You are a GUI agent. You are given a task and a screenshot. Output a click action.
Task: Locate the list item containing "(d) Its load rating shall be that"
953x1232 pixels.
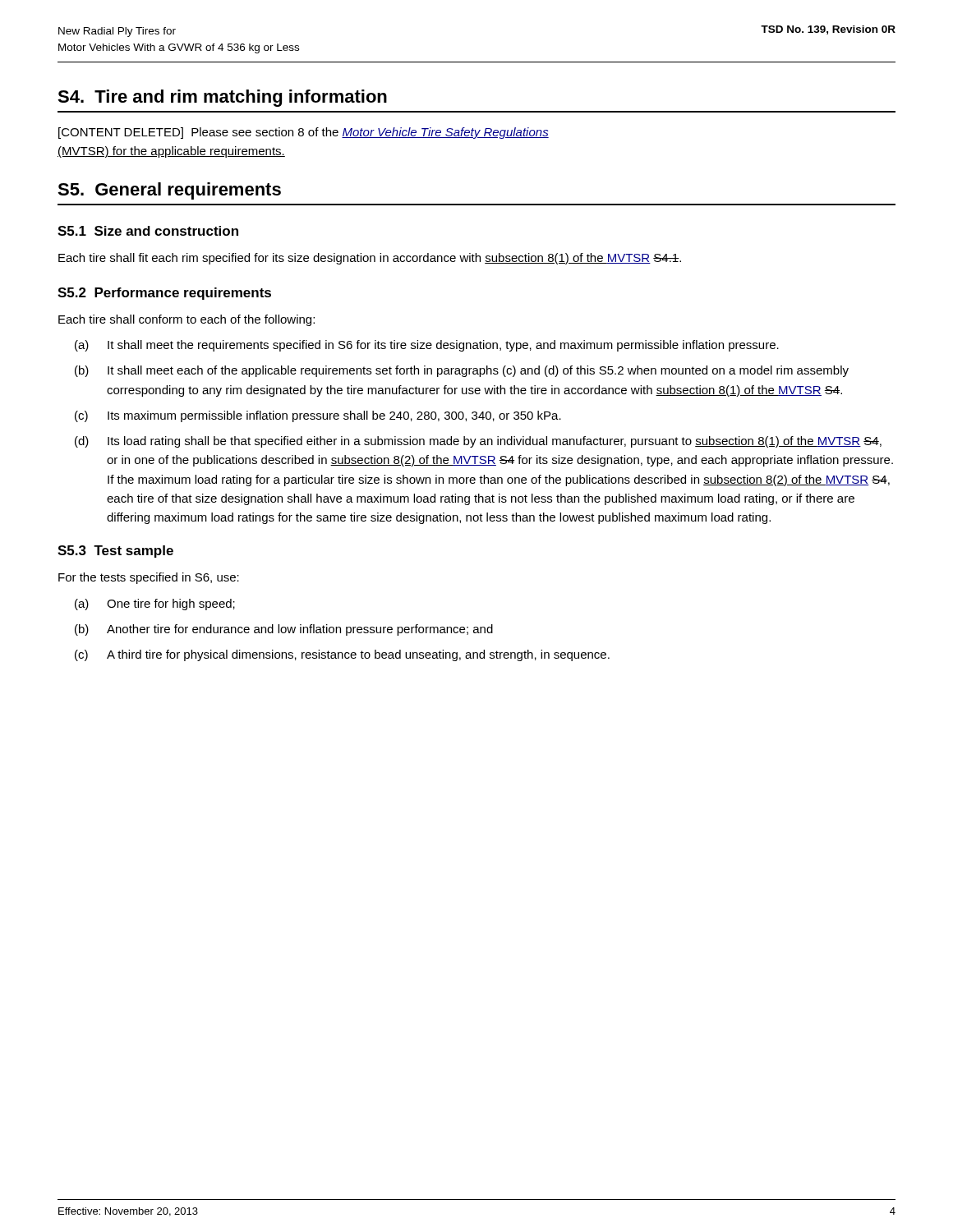484,478
